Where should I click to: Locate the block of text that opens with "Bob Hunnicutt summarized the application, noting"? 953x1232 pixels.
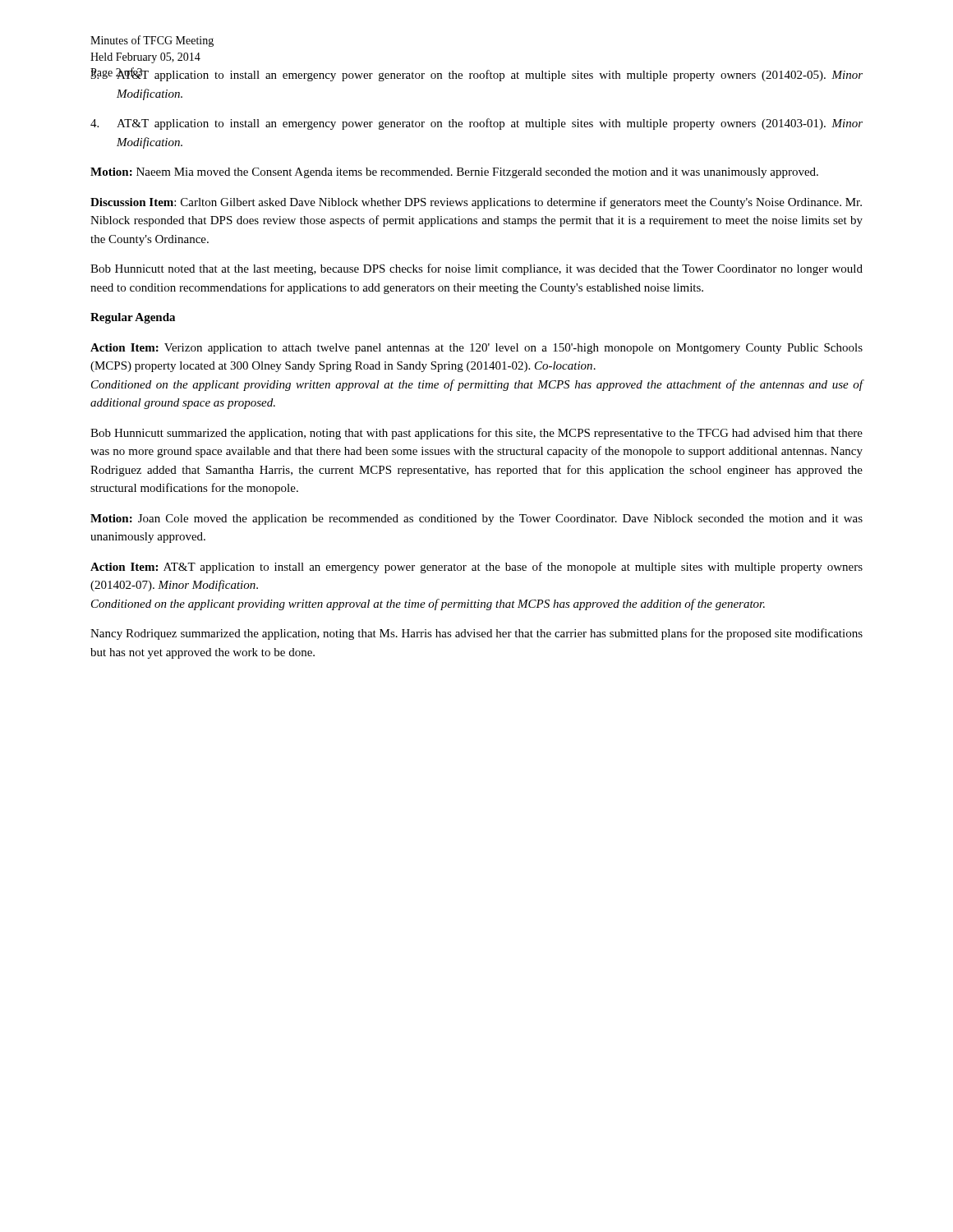[476, 460]
